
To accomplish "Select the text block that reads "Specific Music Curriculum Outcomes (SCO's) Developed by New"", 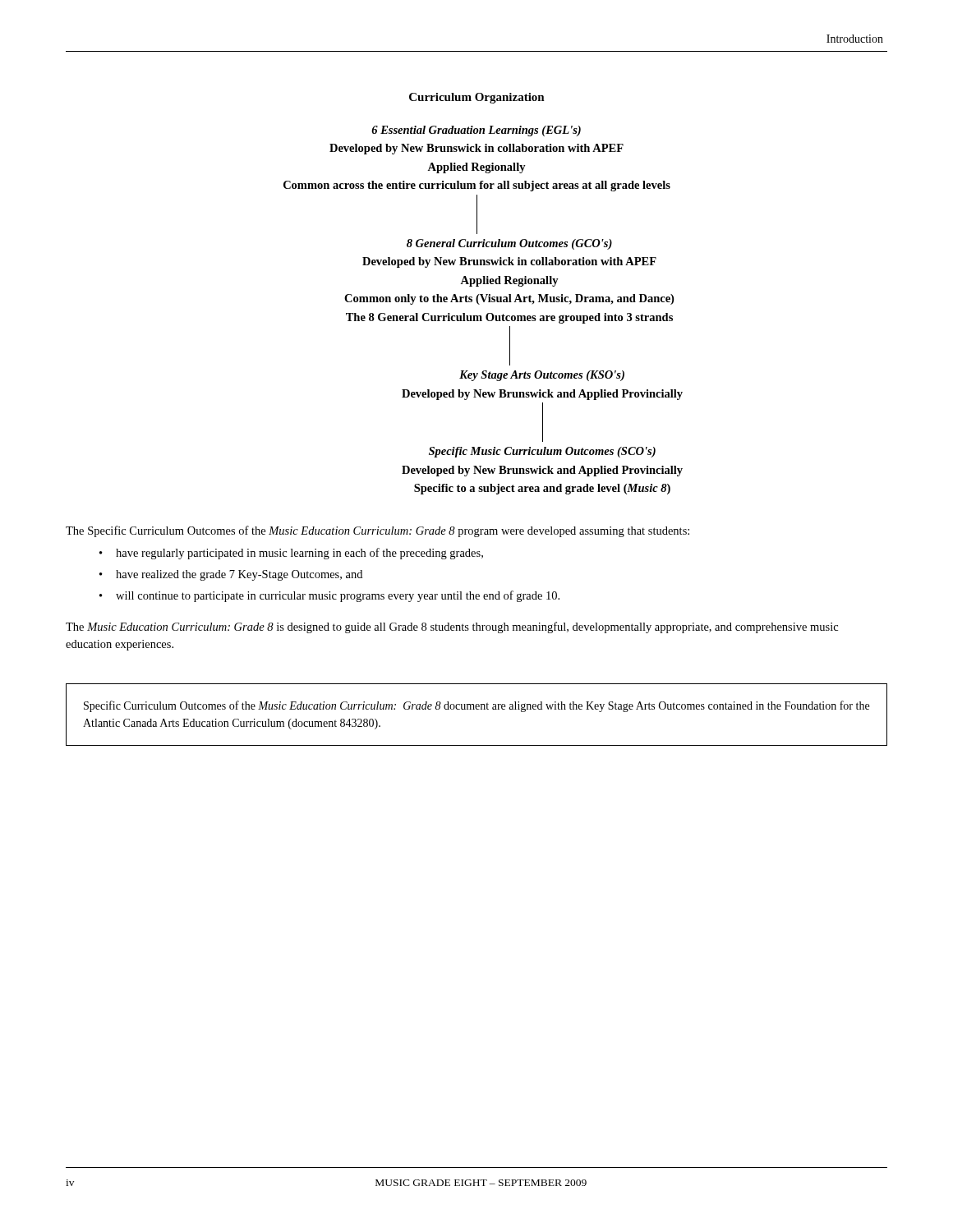I will [x=542, y=470].
